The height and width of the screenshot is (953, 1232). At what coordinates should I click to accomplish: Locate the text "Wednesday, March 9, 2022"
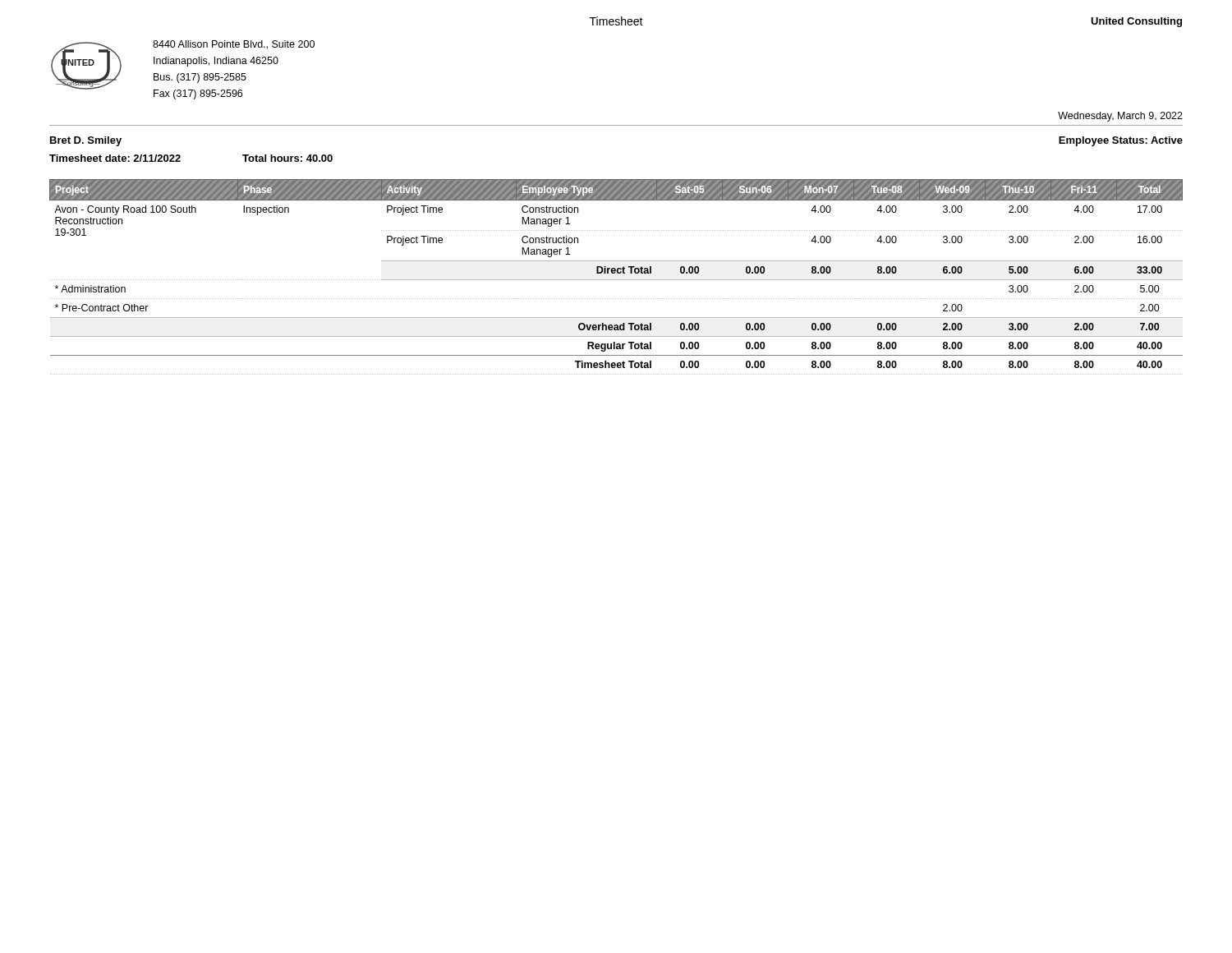[1120, 116]
